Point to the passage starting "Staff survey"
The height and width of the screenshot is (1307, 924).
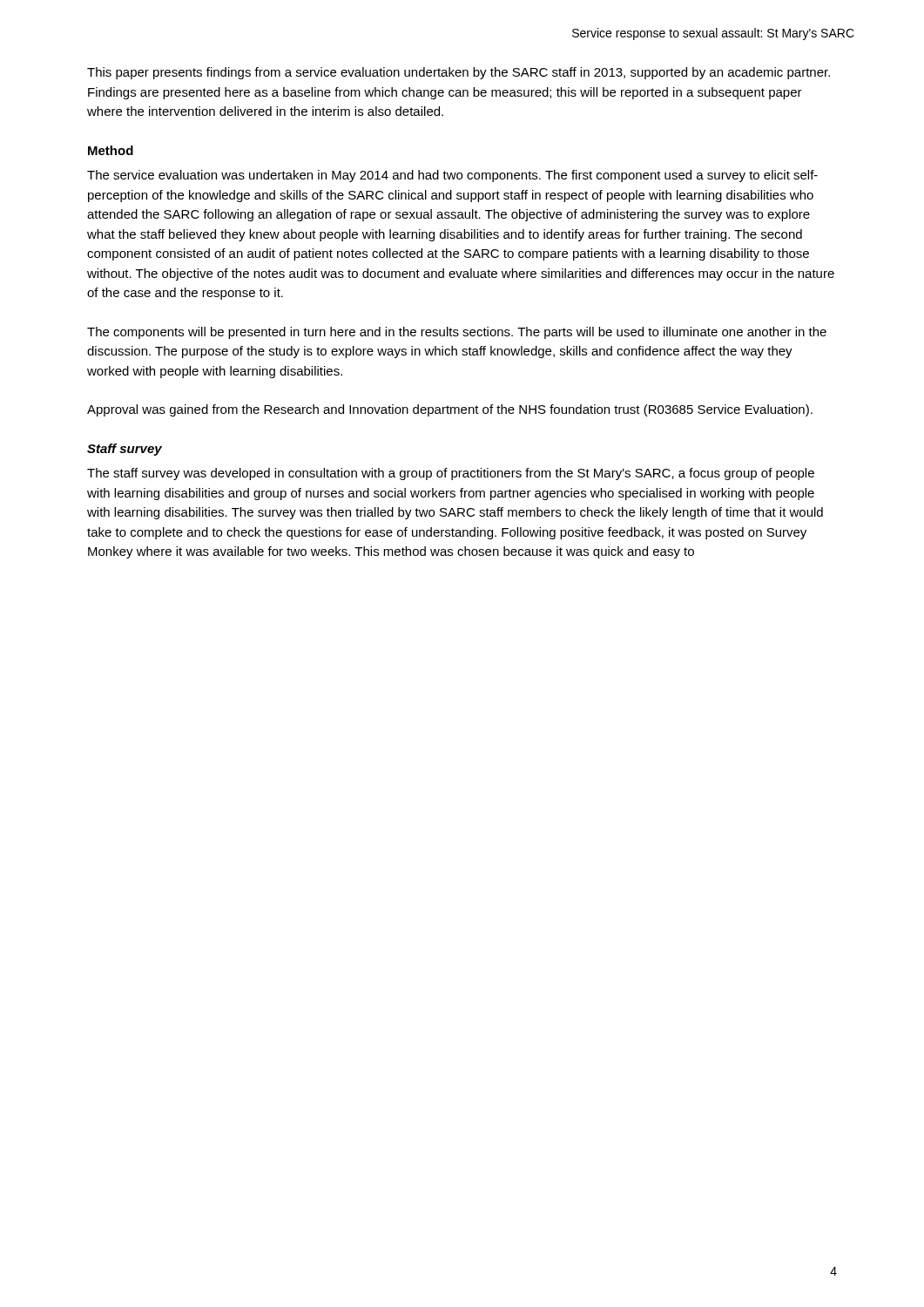pos(124,448)
